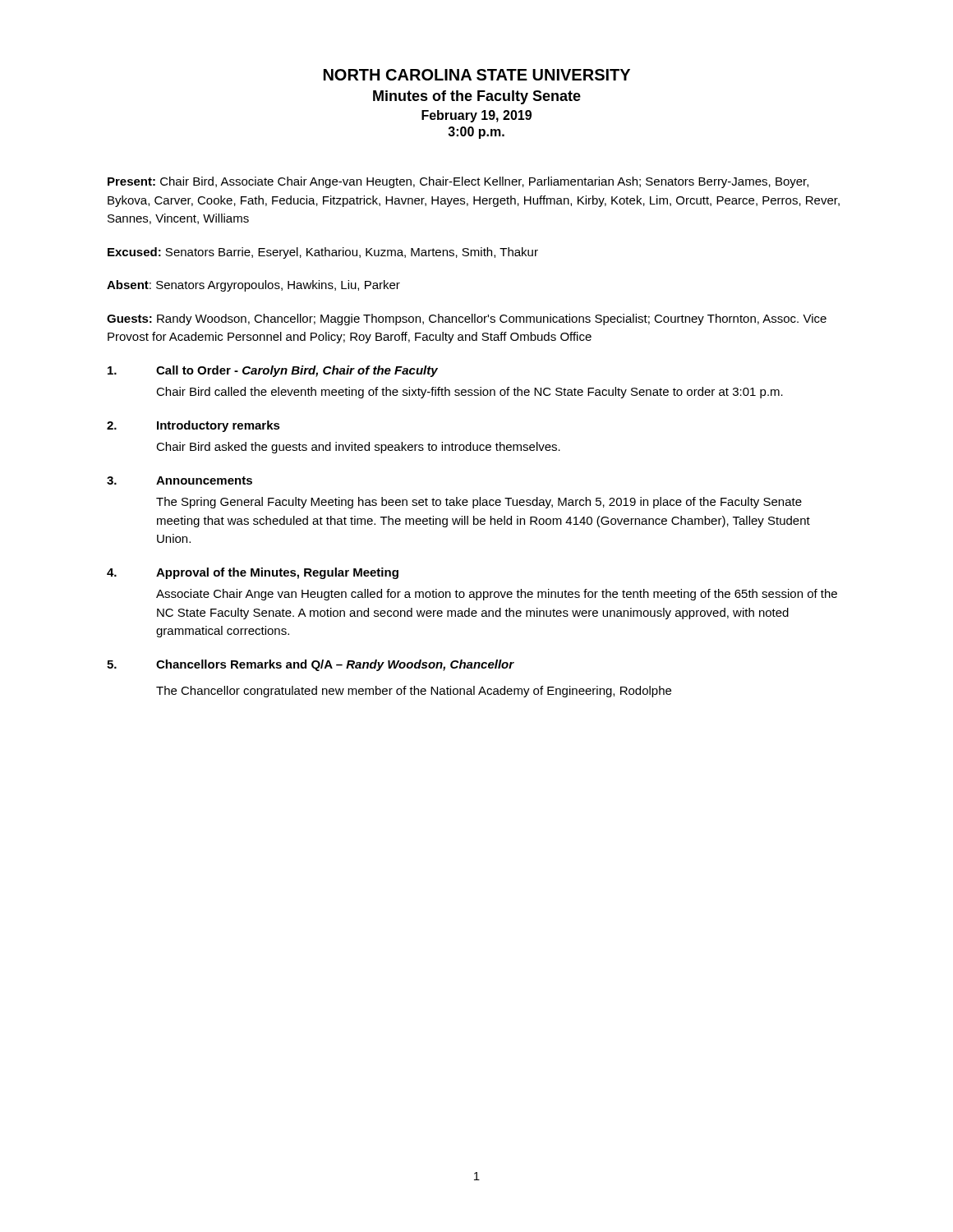The image size is (953, 1232).
Task: Find the list item containing "3. Announcements The Spring General Faculty Meeting"
Action: point(476,510)
